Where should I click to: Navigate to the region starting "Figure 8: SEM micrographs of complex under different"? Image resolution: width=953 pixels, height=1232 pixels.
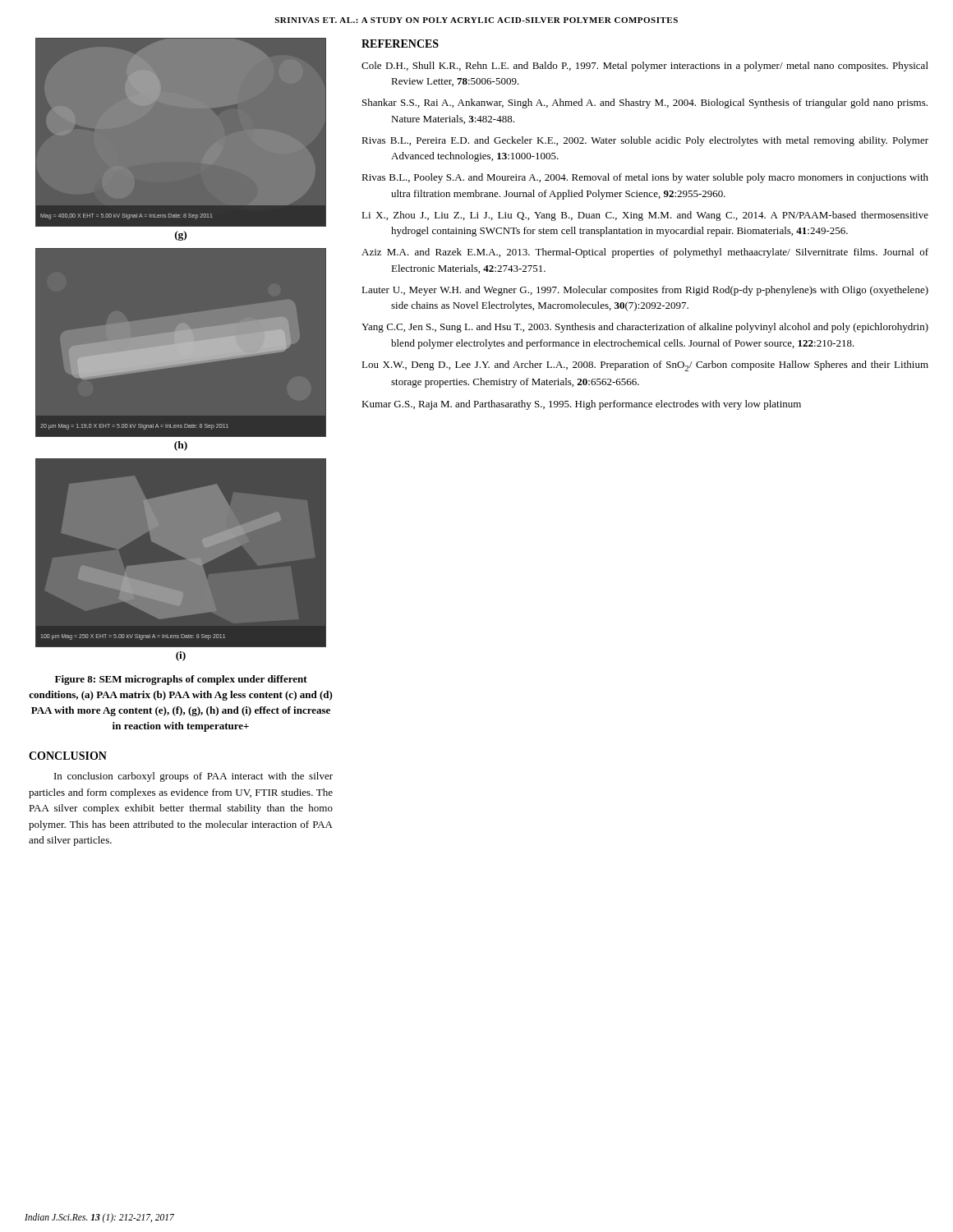[x=181, y=702]
